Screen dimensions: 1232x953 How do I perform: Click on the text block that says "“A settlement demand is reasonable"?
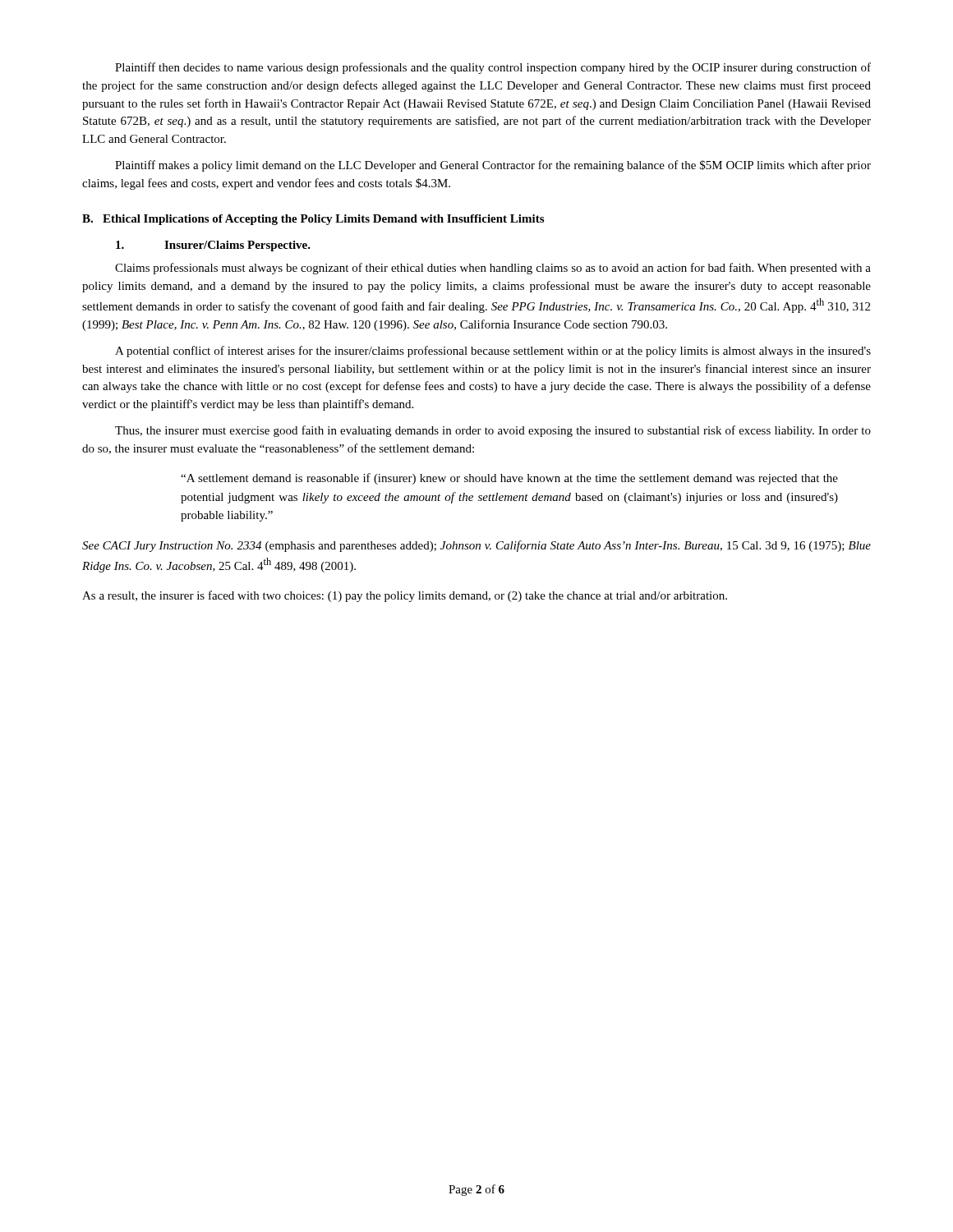(x=509, y=497)
